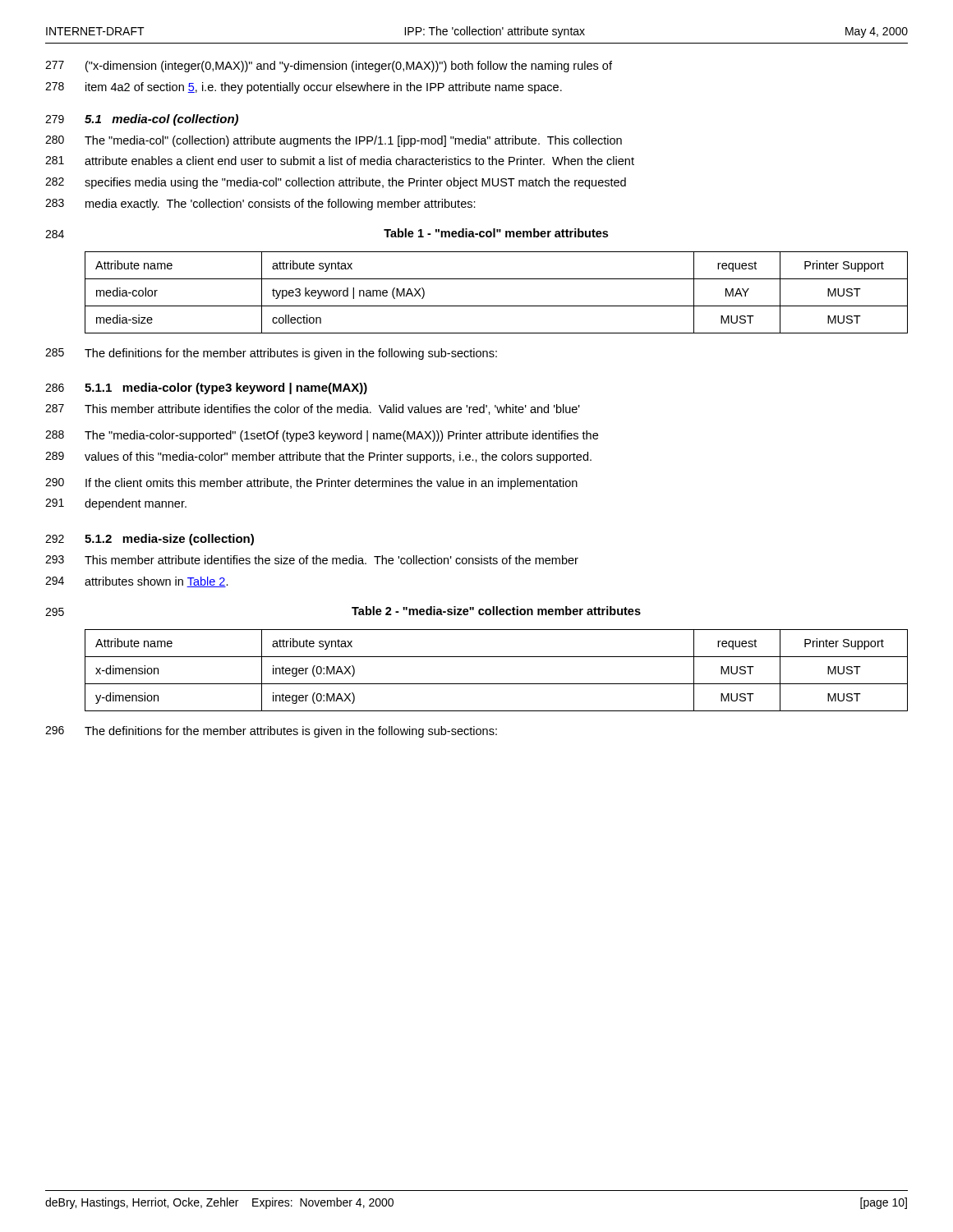953x1232 pixels.
Task: Find the block on this page that starts "values of this "media-color" member"
Action: (x=338, y=456)
